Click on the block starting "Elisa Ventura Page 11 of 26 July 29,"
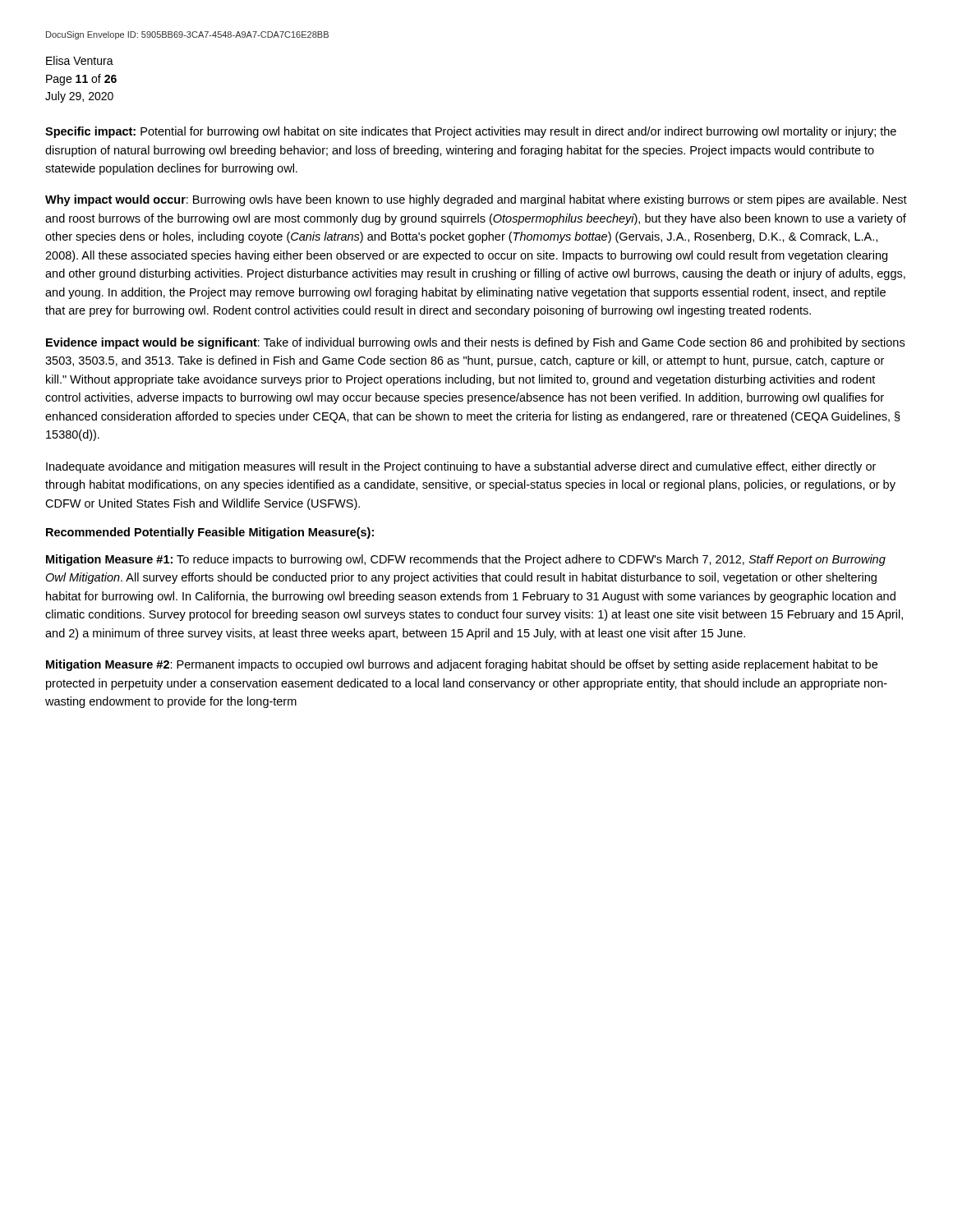This screenshot has width=953, height=1232. point(81,79)
